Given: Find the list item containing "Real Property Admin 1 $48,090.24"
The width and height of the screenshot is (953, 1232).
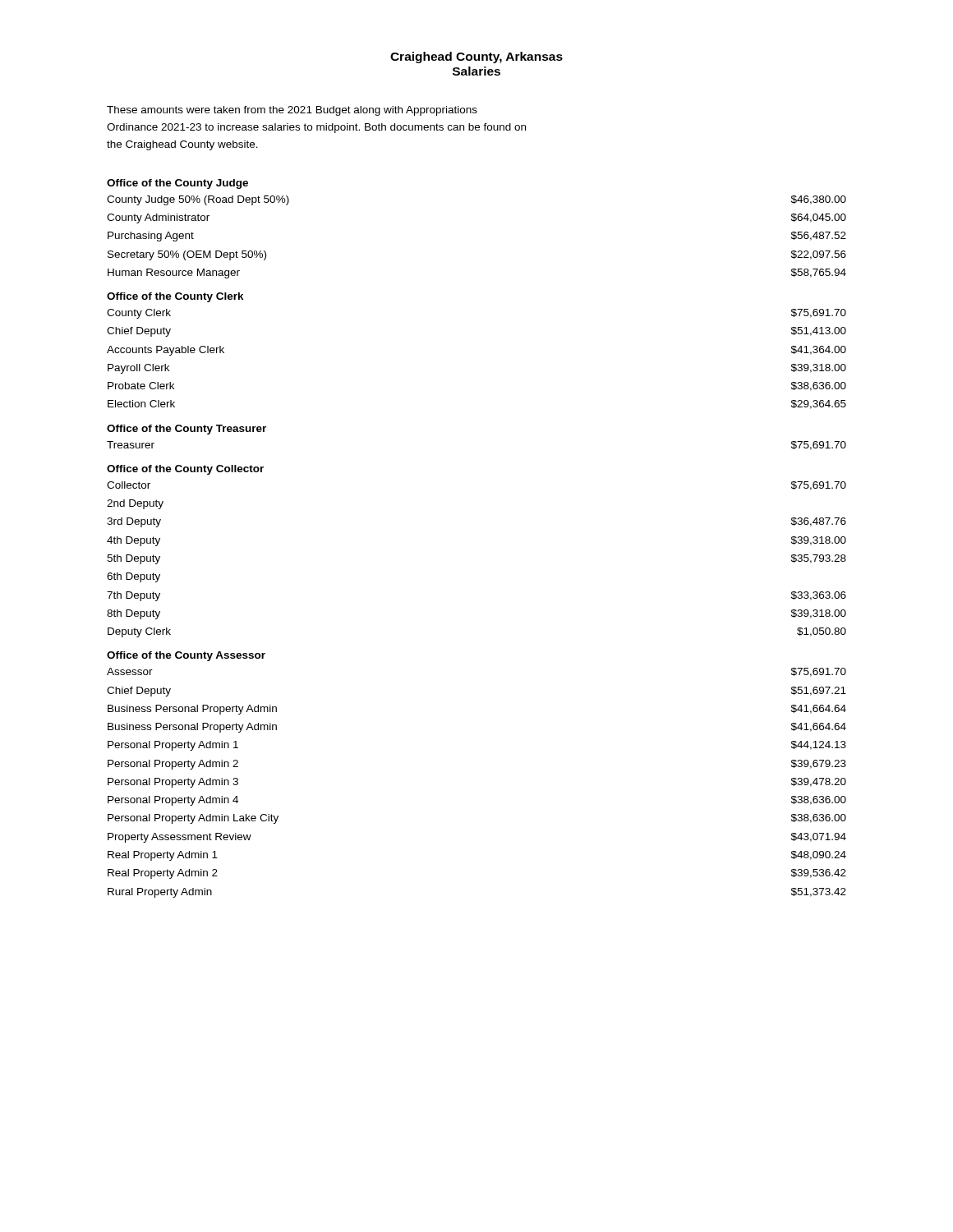Looking at the screenshot, I should 168,855.
